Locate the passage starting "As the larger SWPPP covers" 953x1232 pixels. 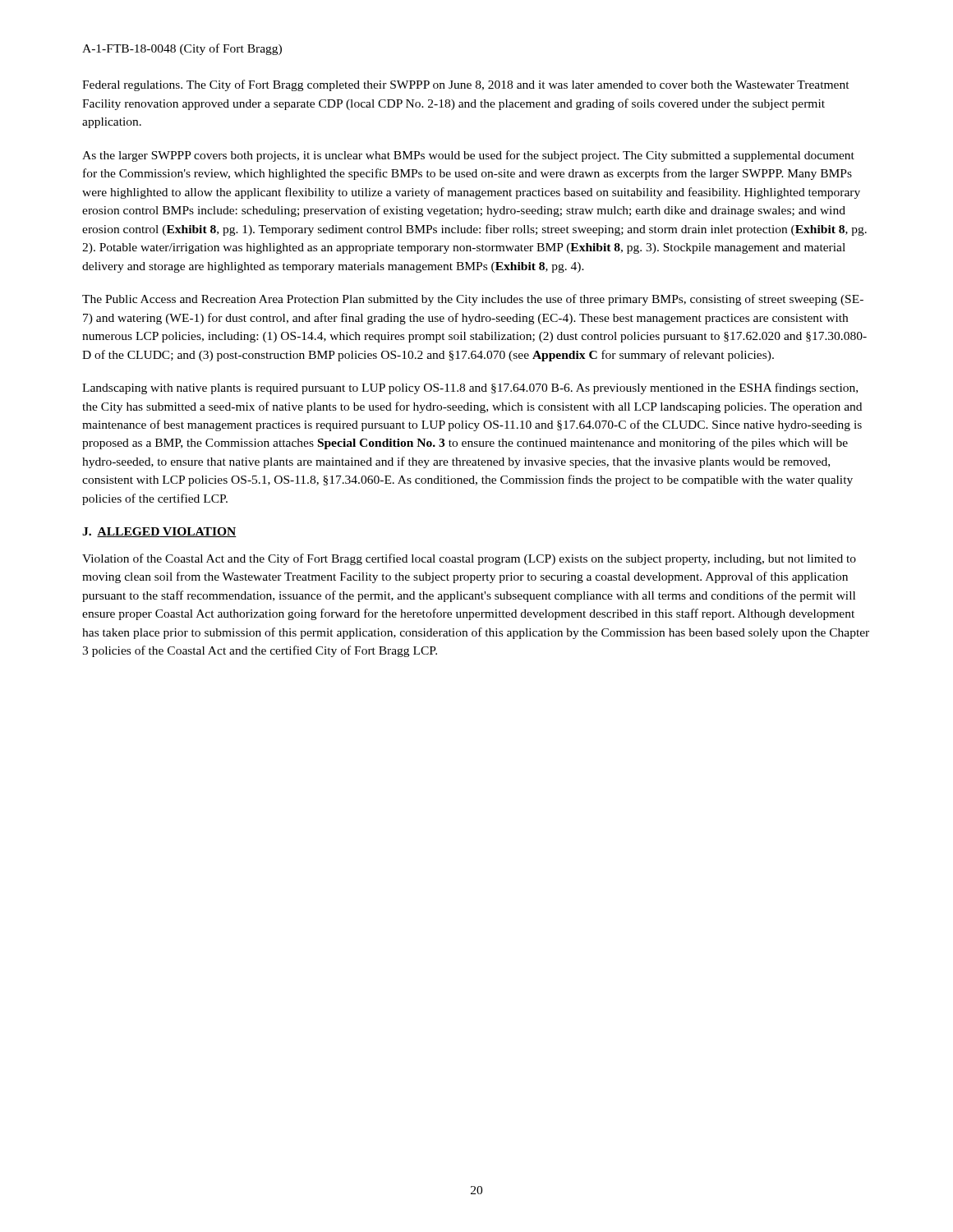click(475, 210)
